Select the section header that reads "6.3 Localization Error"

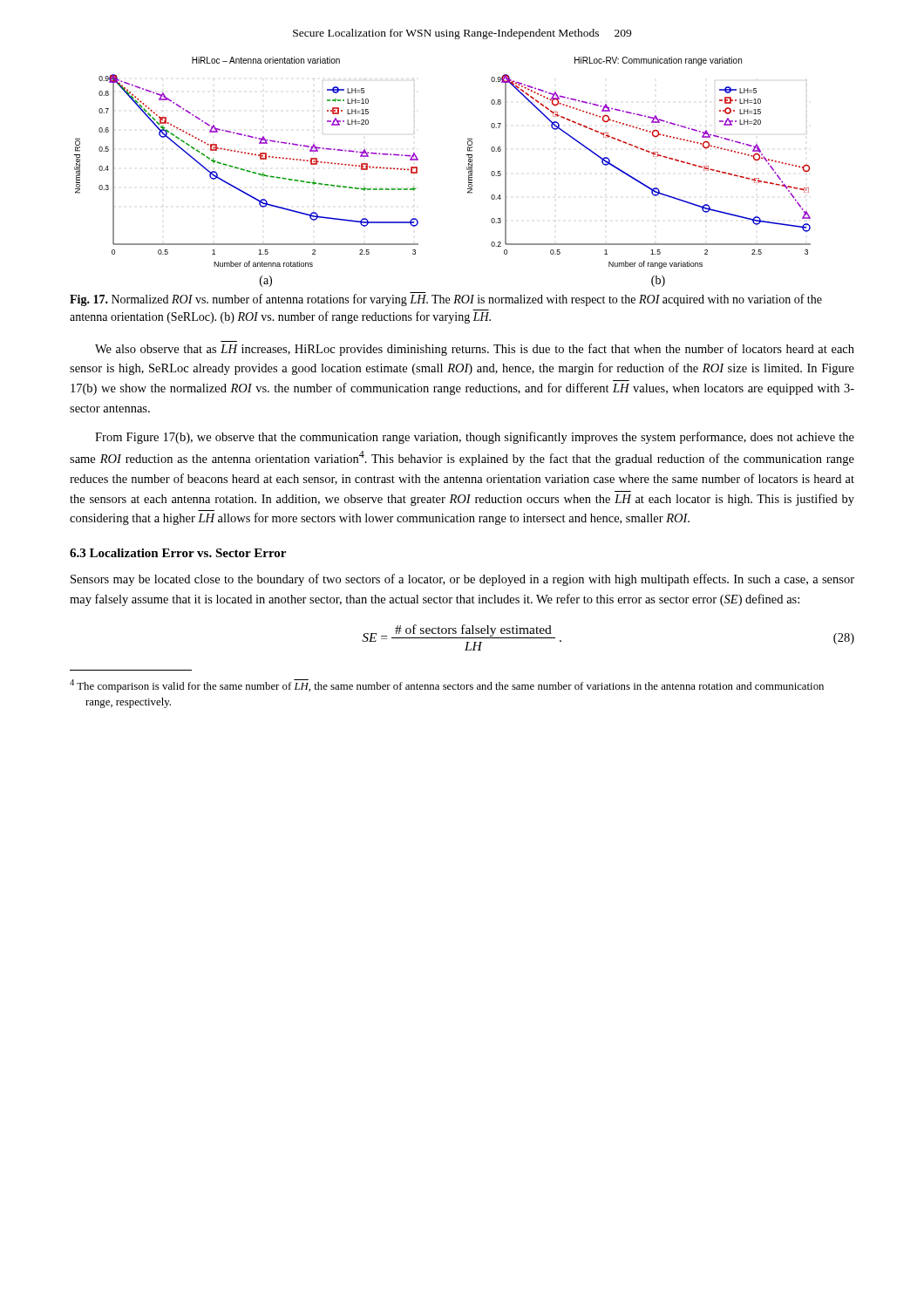tap(178, 553)
